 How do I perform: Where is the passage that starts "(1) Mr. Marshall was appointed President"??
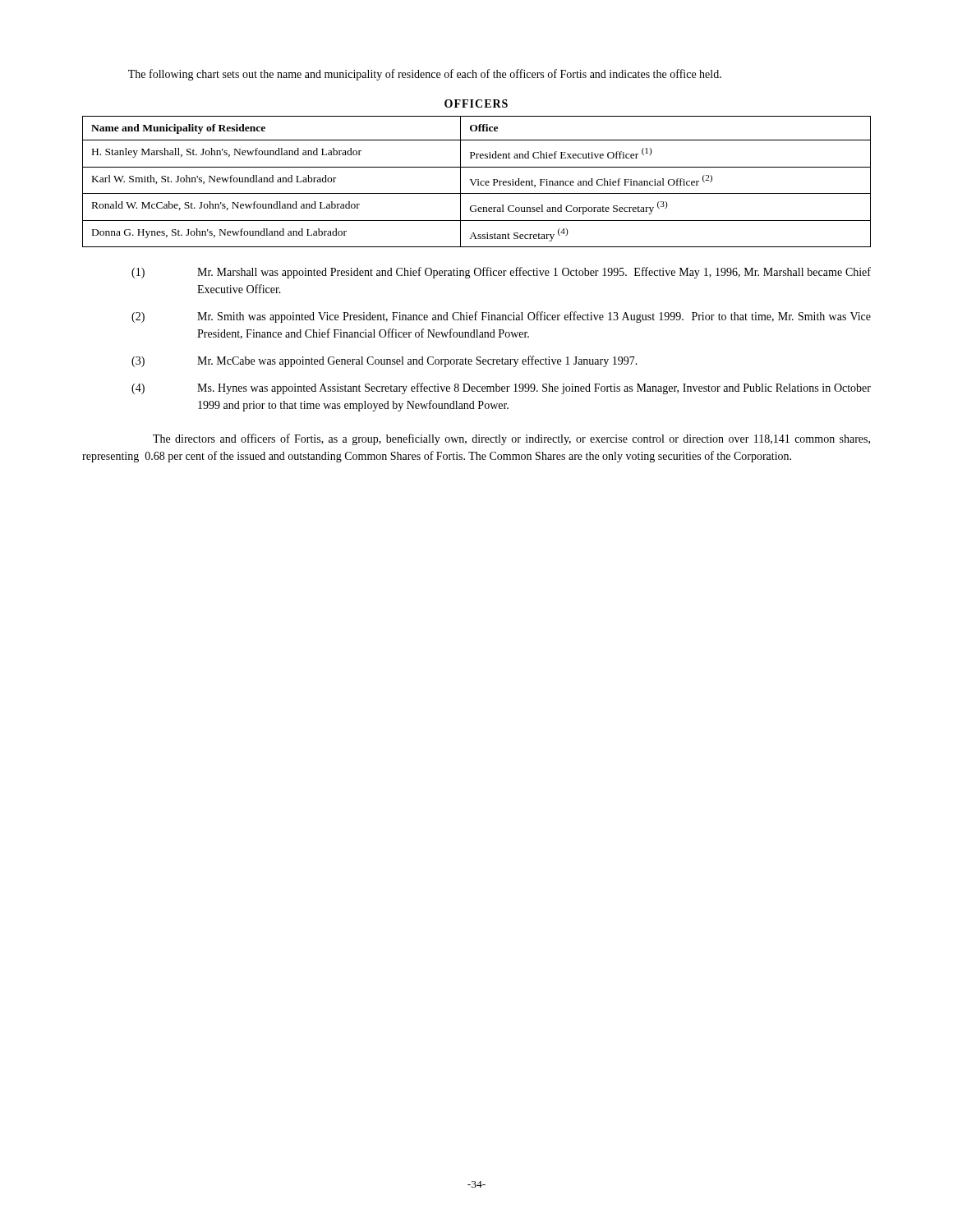(476, 281)
